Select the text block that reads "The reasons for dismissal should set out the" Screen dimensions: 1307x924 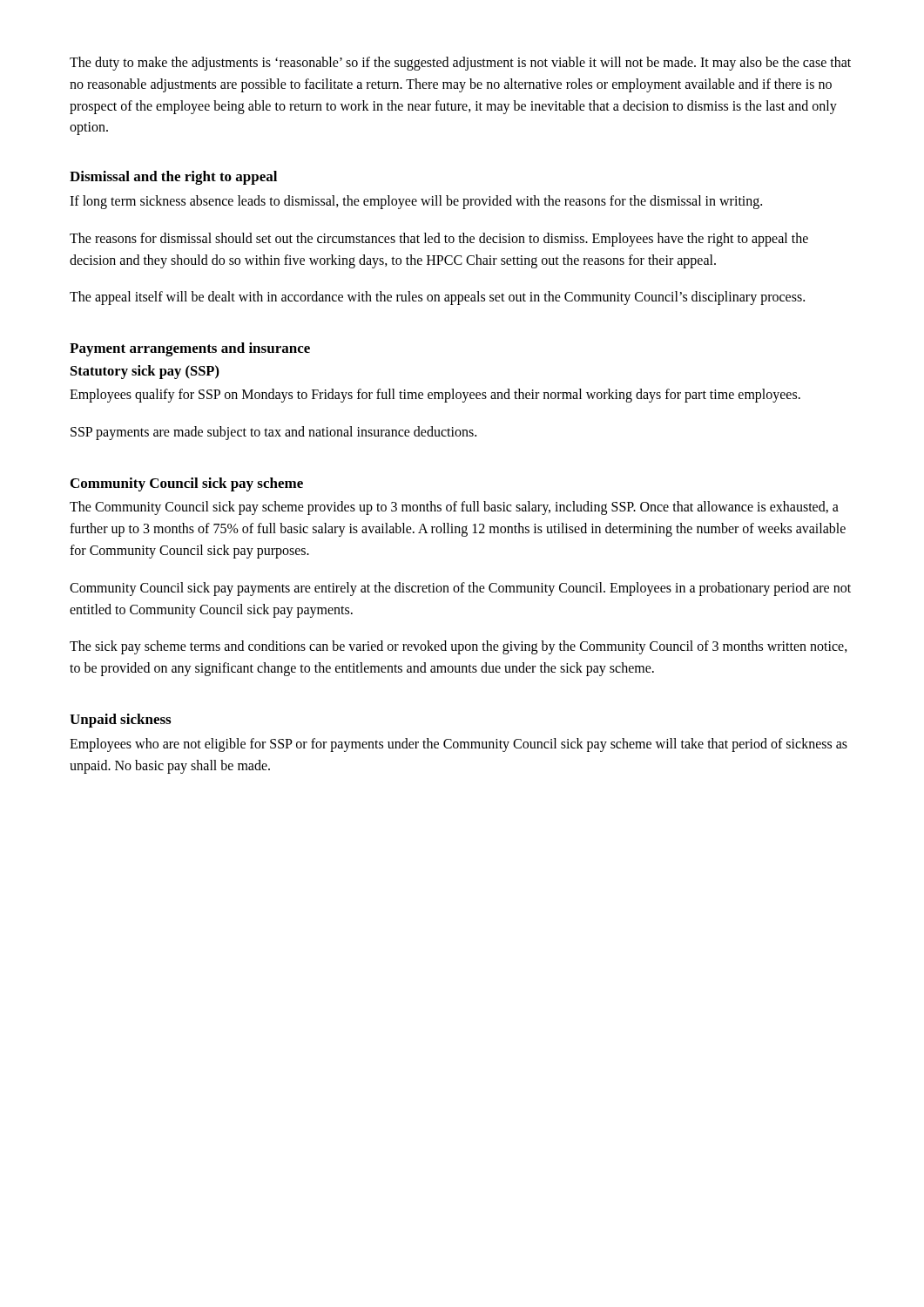tap(439, 249)
